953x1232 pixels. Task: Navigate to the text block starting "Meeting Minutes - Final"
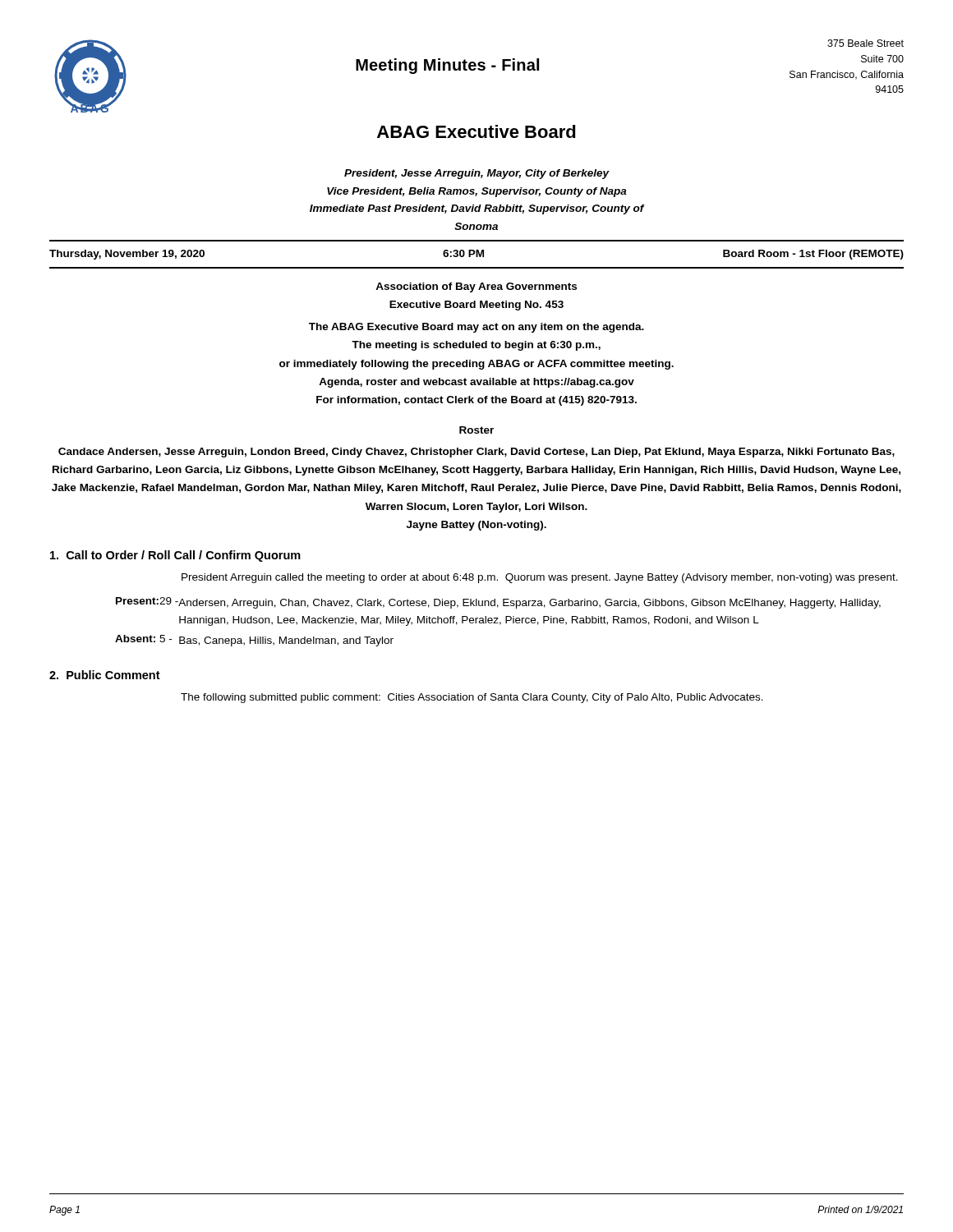pos(448,65)
